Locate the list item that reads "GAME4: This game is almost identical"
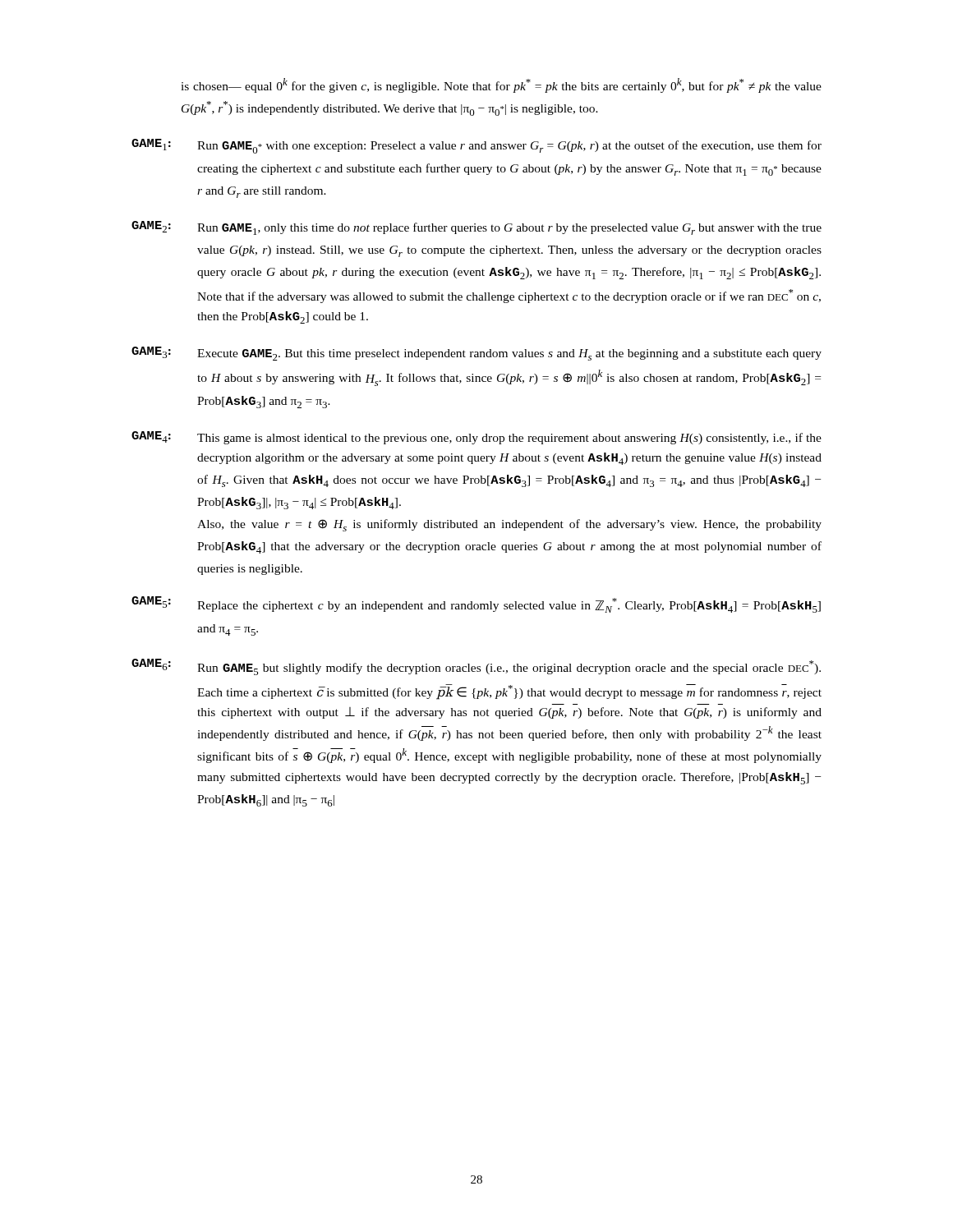This screenshot has height=1232, width=953. [x=476, y=438]
